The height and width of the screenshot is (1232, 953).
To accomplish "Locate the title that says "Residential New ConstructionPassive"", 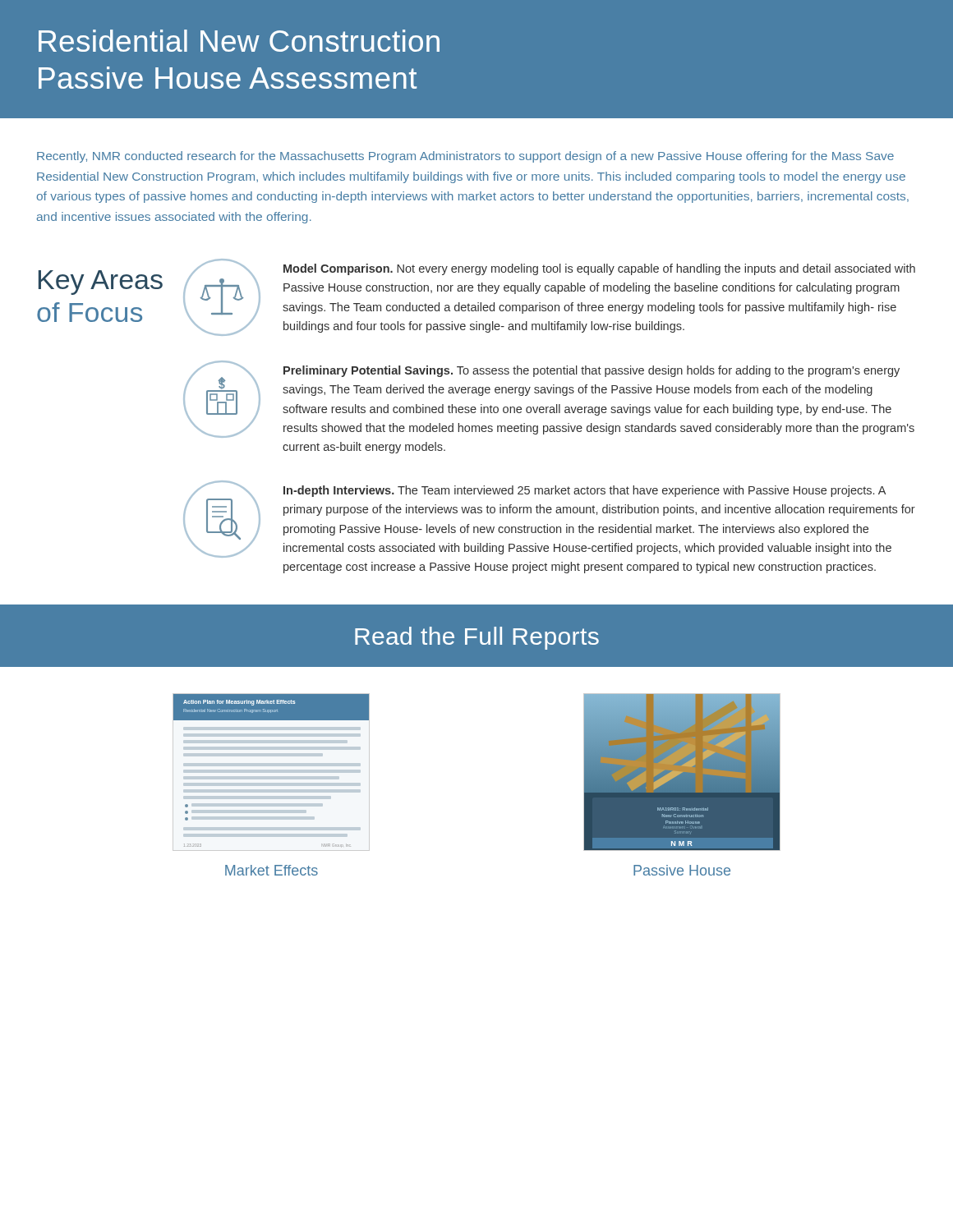I will click(x=239, y=41).
